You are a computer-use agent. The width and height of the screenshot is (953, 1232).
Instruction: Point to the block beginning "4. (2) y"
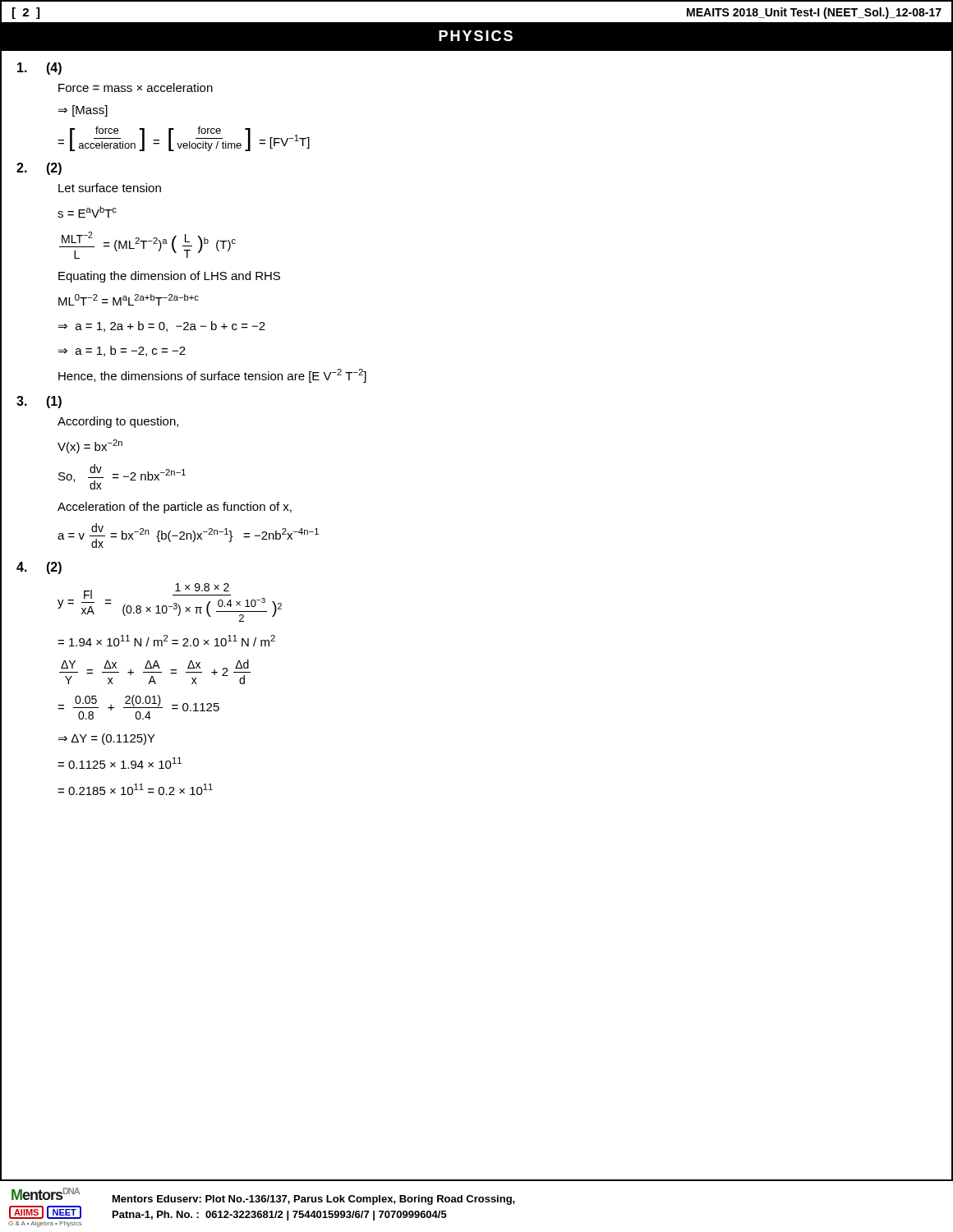point(149,678)
